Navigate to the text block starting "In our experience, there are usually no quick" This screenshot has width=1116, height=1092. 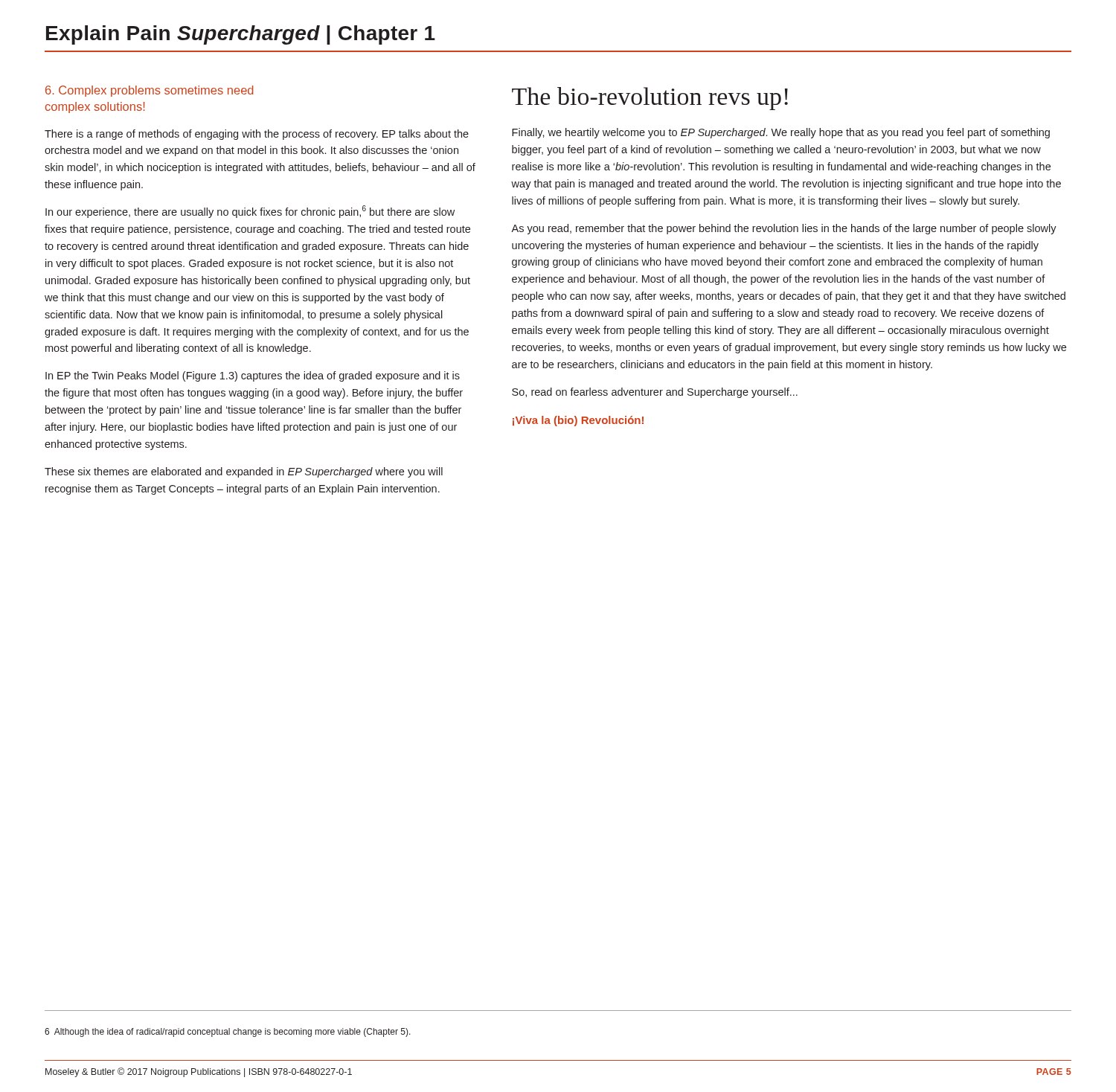260,281
